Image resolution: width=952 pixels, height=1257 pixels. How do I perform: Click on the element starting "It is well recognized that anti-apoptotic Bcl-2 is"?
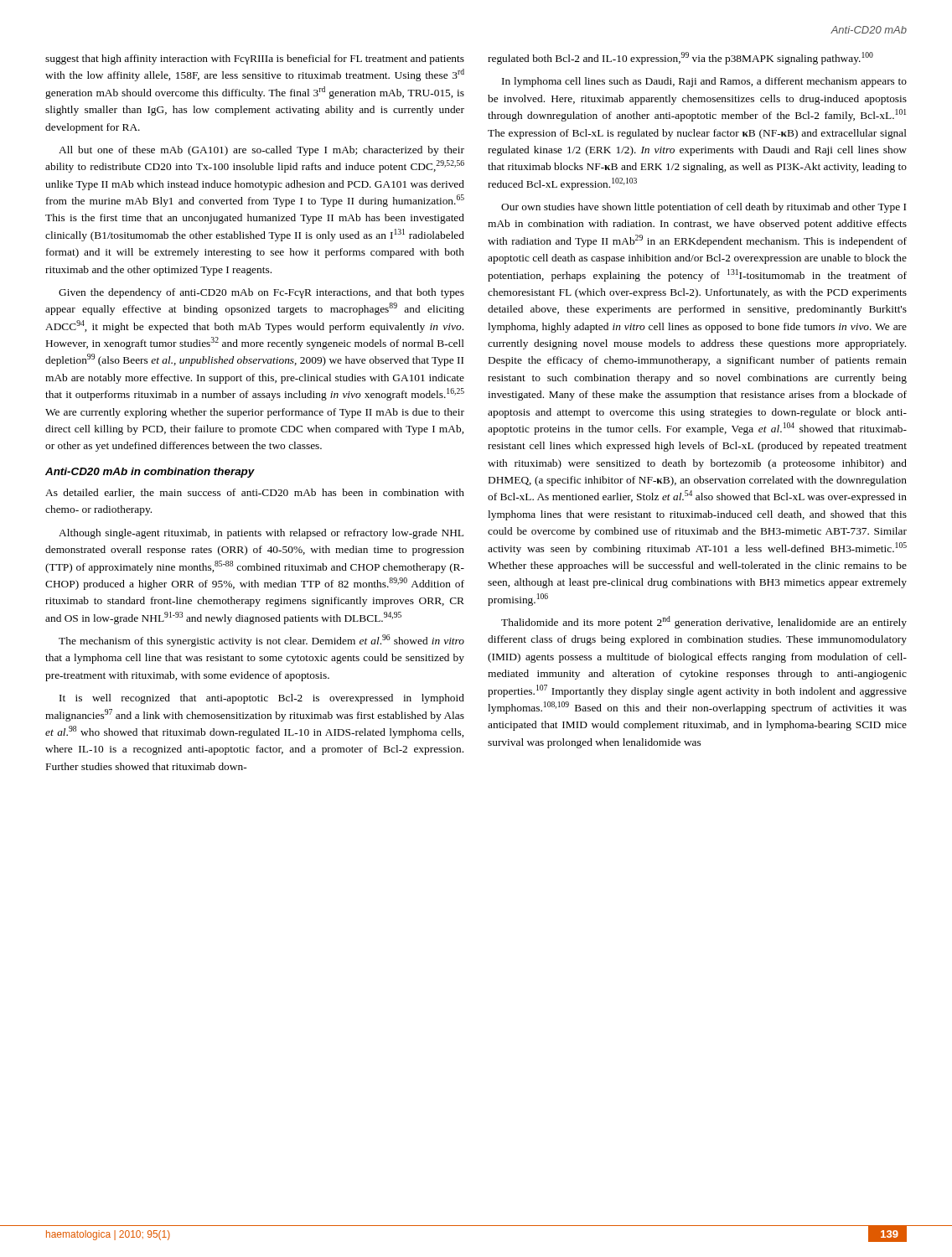(255, 732)
